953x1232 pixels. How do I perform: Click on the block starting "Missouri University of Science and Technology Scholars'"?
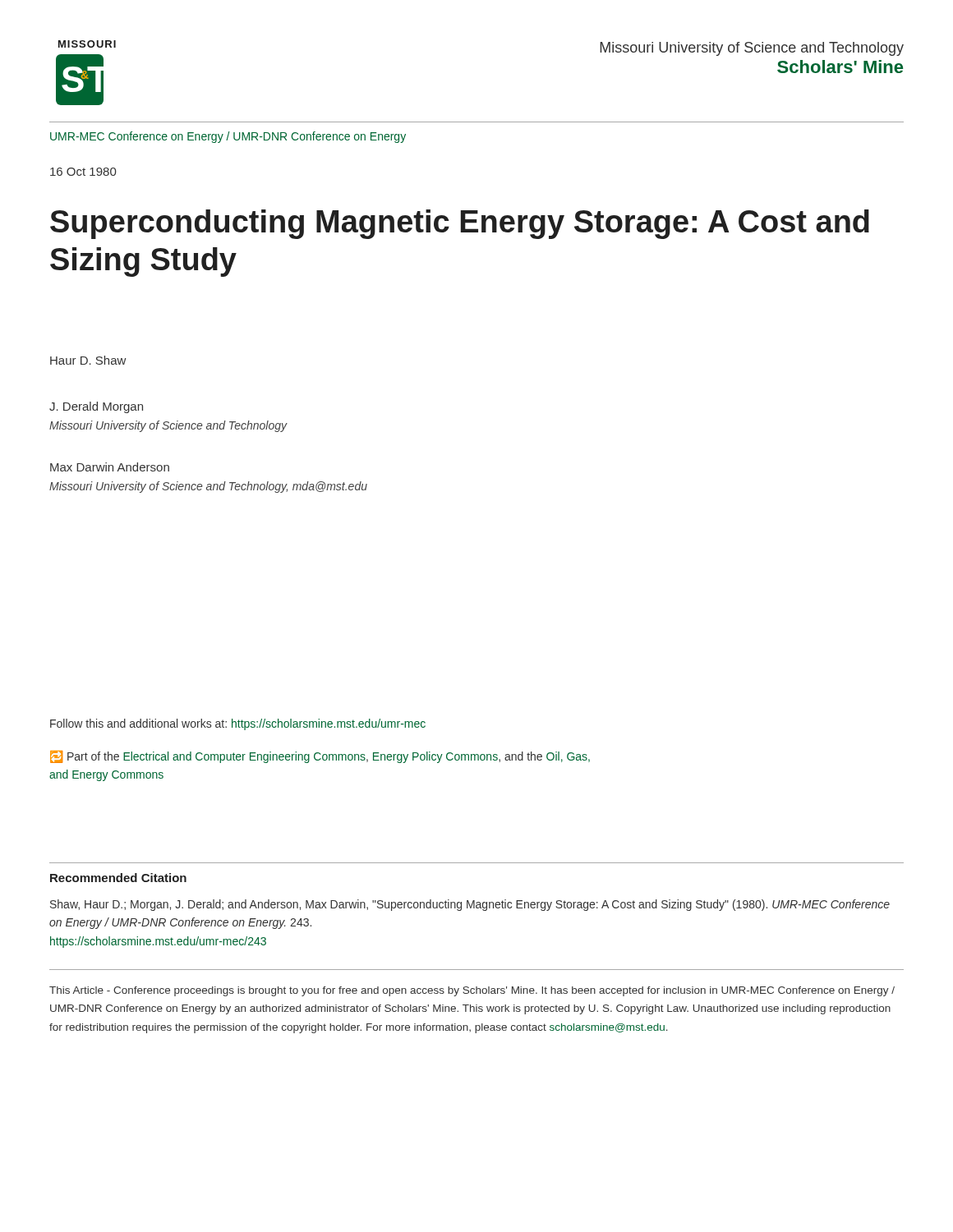pos(752,49)
